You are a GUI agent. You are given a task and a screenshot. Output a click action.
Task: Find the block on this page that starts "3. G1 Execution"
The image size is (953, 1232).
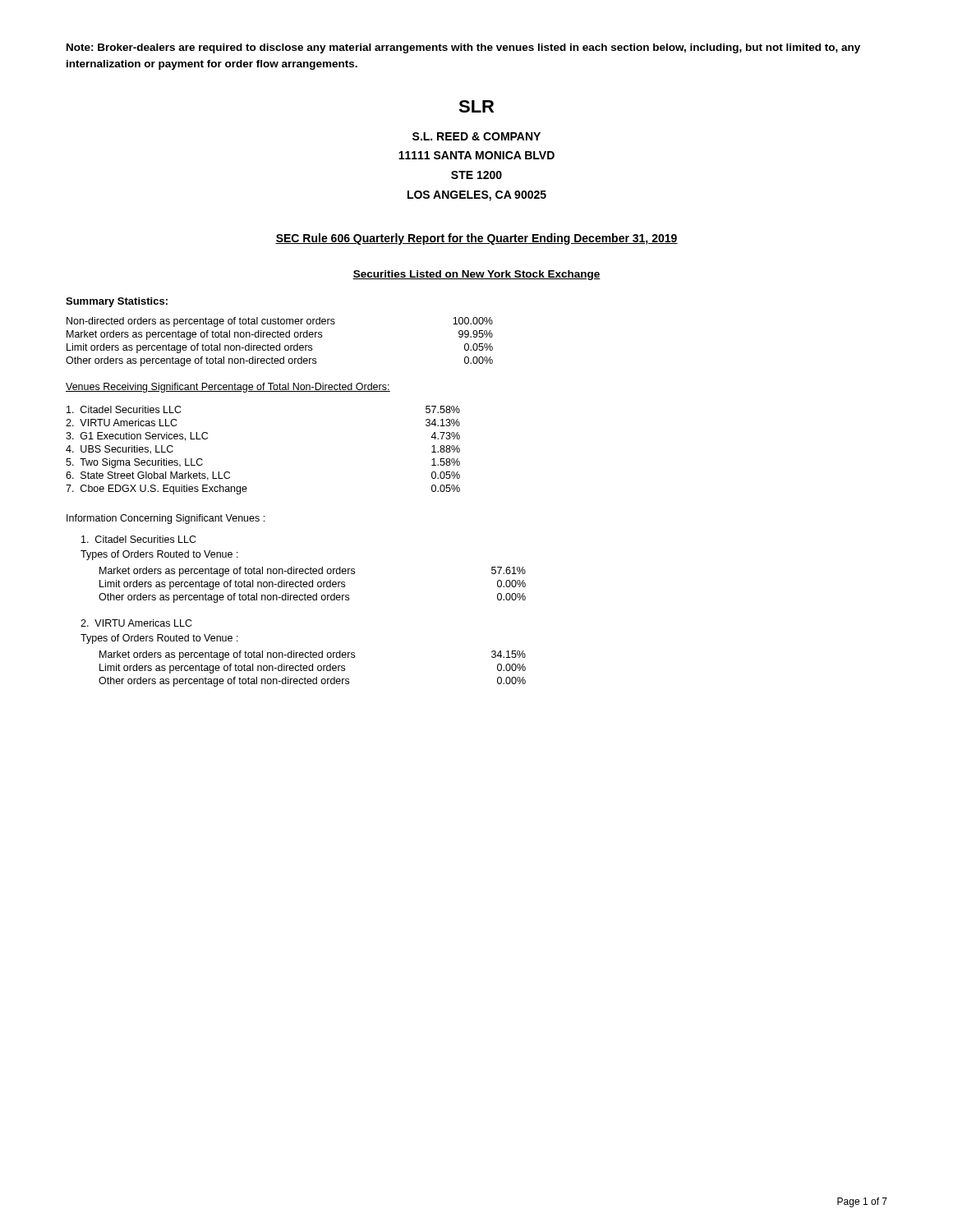click(138, 437)
